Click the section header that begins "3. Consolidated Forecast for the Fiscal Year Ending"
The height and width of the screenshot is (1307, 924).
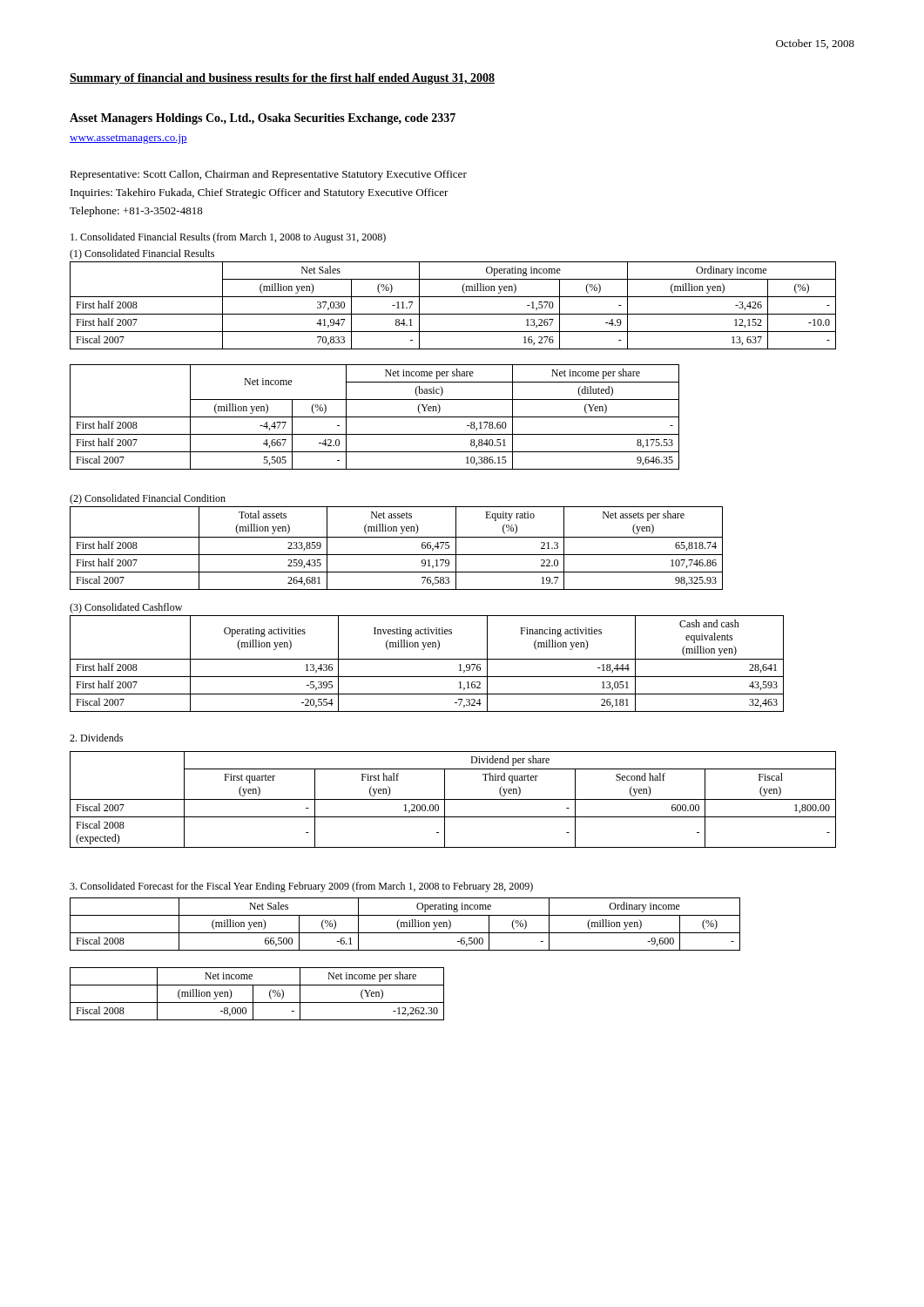coord(301,886)
